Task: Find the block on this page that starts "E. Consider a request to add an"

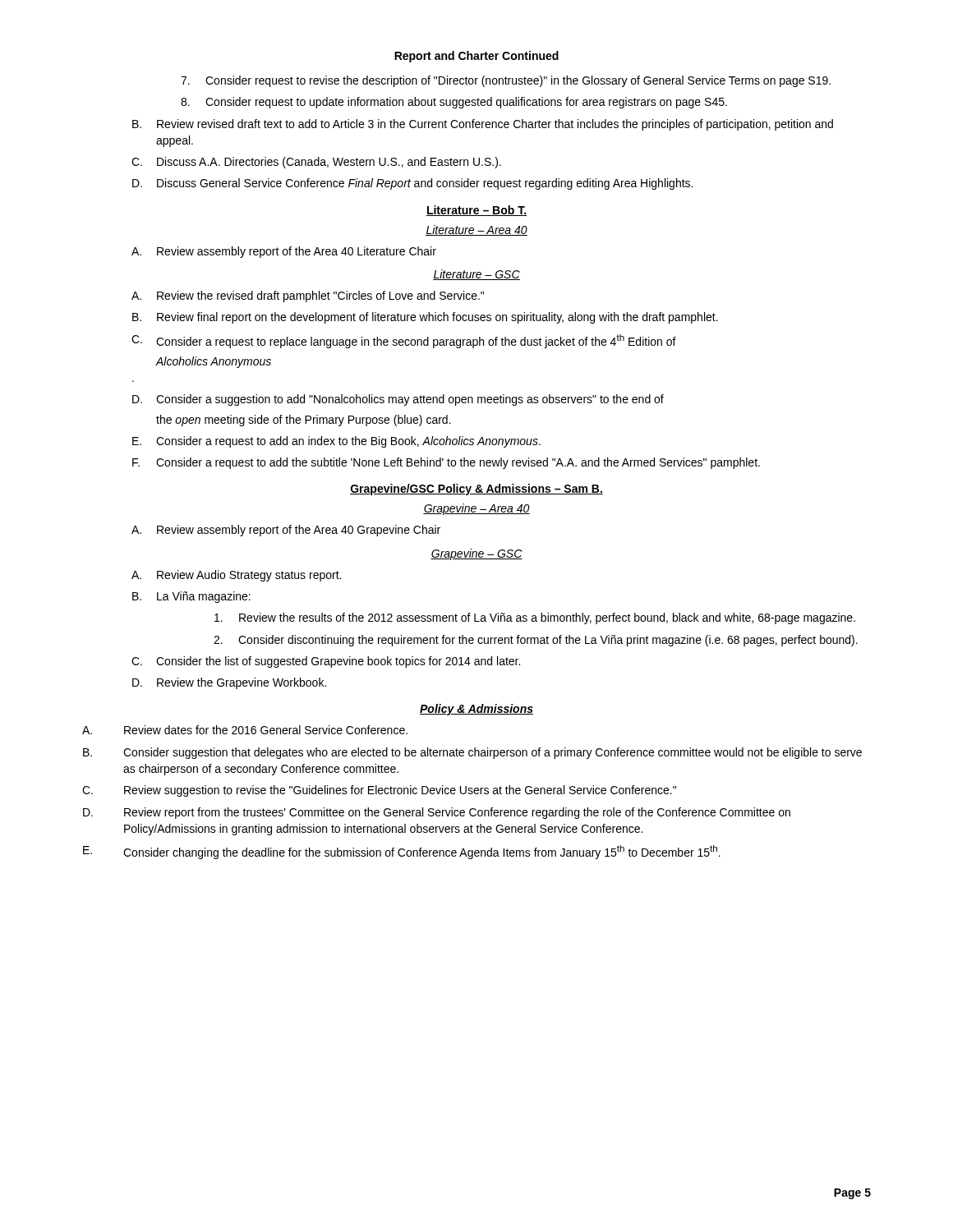Action: coord(501,441)
